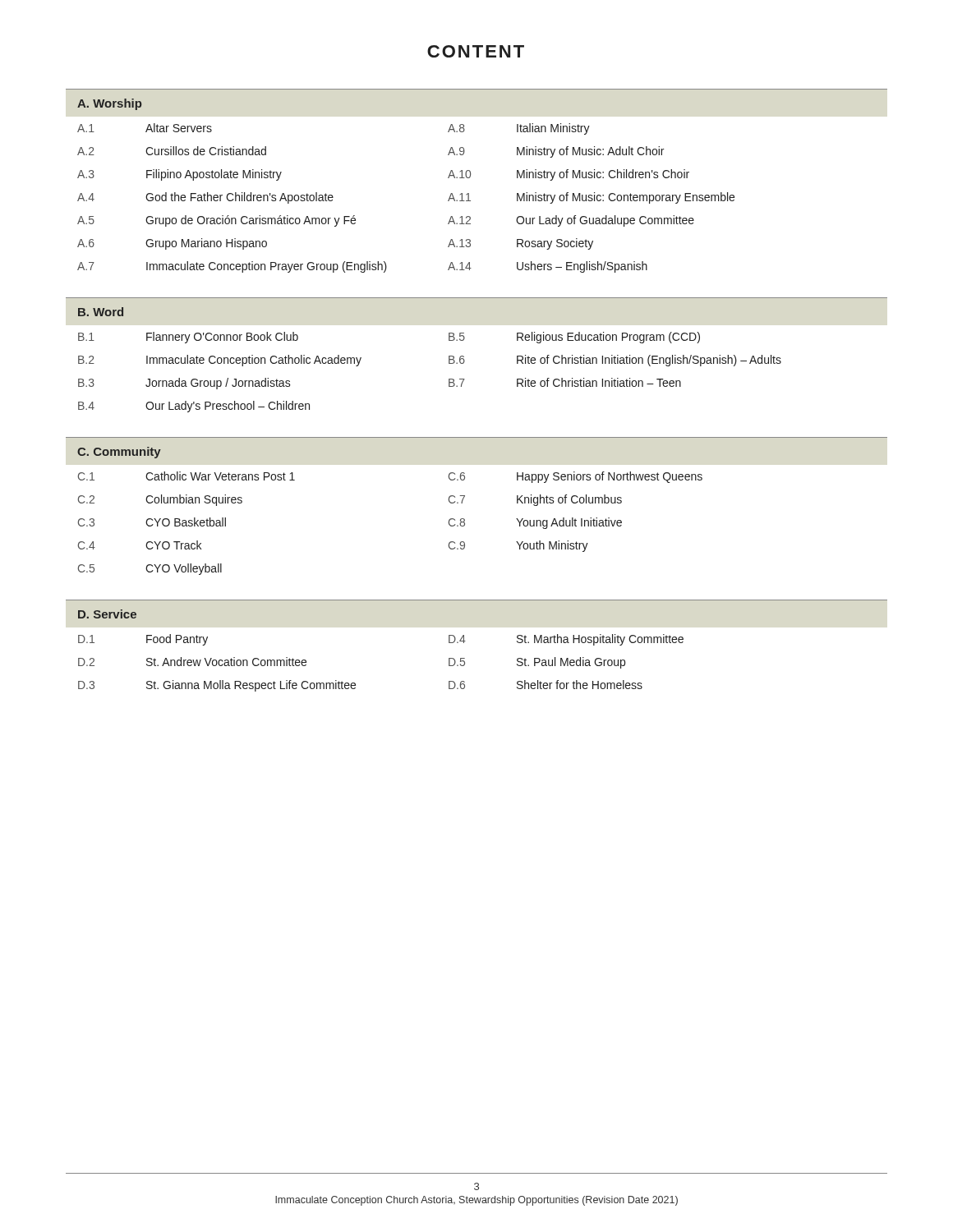The width and height of the screenshot is (953, 1232).
Task: Select the table that reads "Youth Ministry"
Action: 476,522
